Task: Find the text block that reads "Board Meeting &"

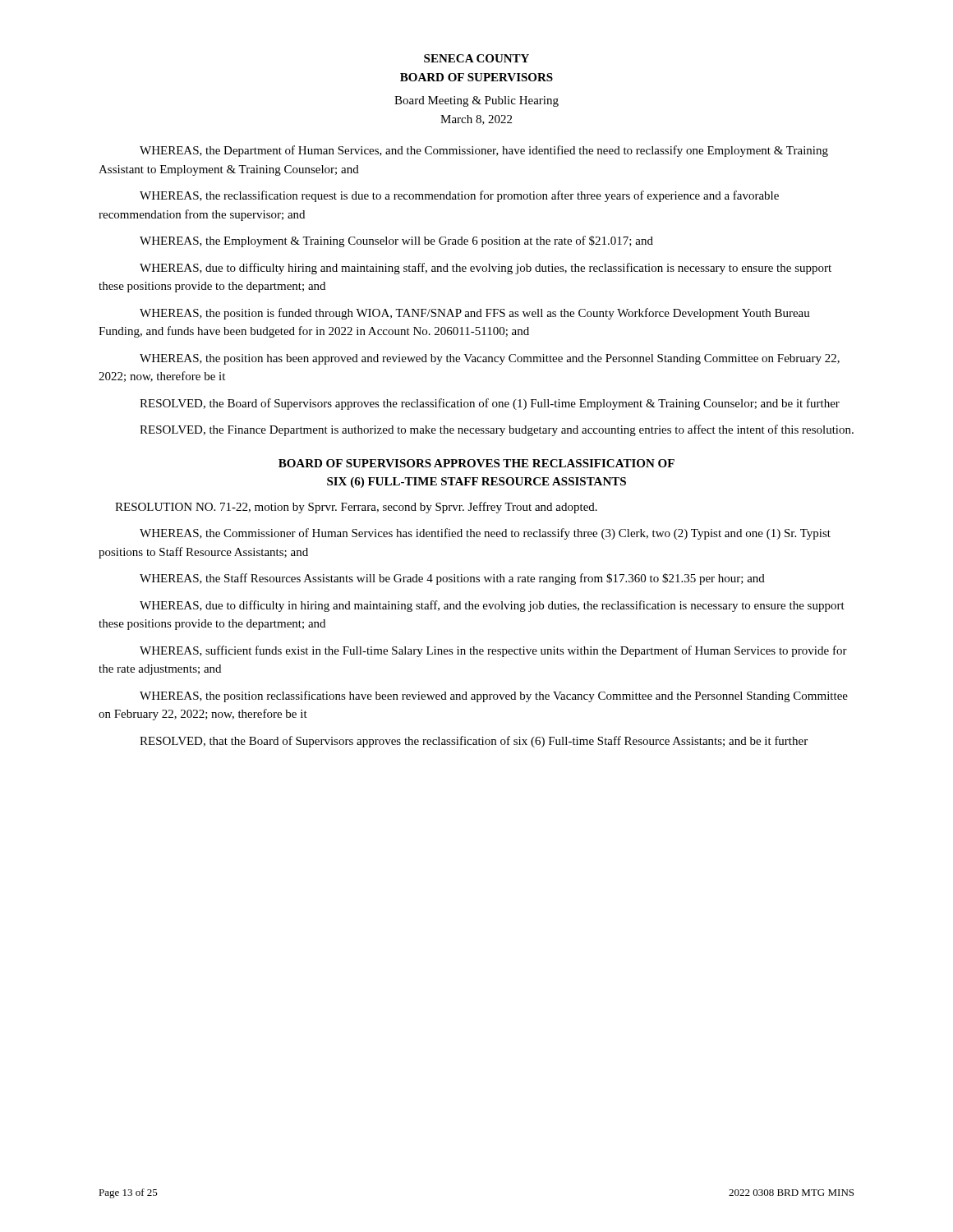Action: pos(476,109)
